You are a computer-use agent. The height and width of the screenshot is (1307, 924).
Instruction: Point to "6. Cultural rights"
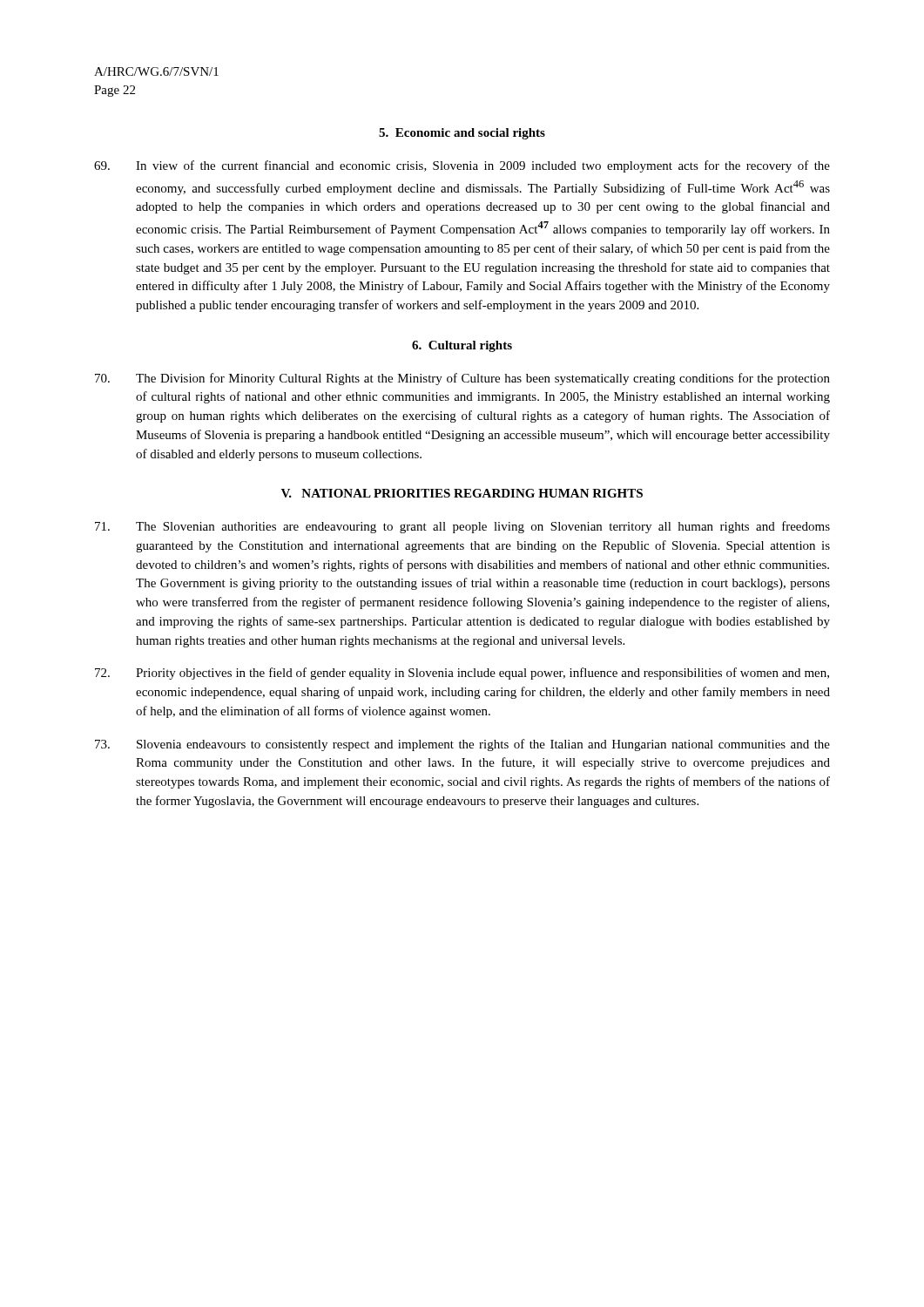click(x=462, y=345)
